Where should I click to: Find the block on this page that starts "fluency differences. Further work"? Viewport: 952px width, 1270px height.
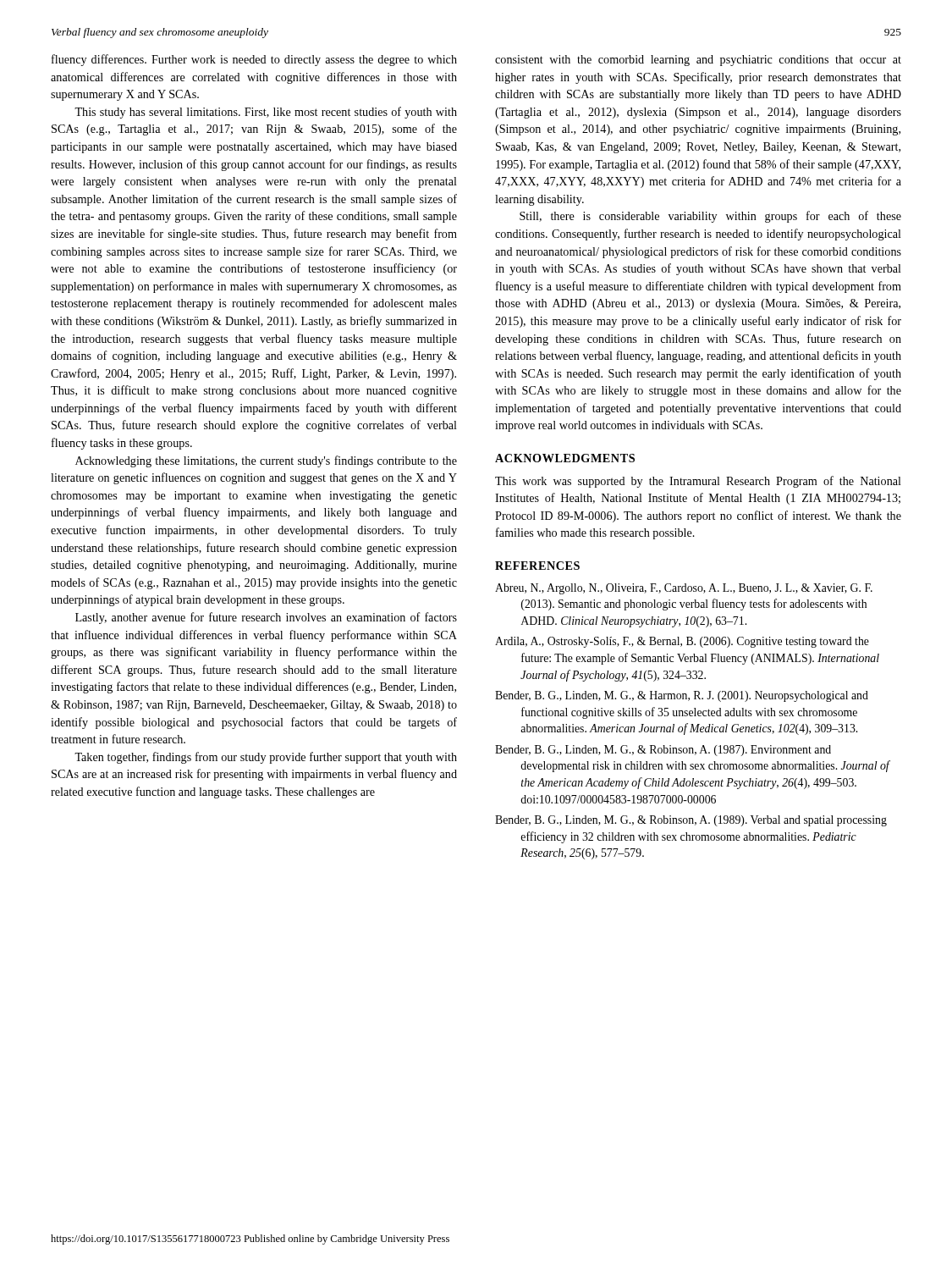pyautogui.click(x=254, y=426)
